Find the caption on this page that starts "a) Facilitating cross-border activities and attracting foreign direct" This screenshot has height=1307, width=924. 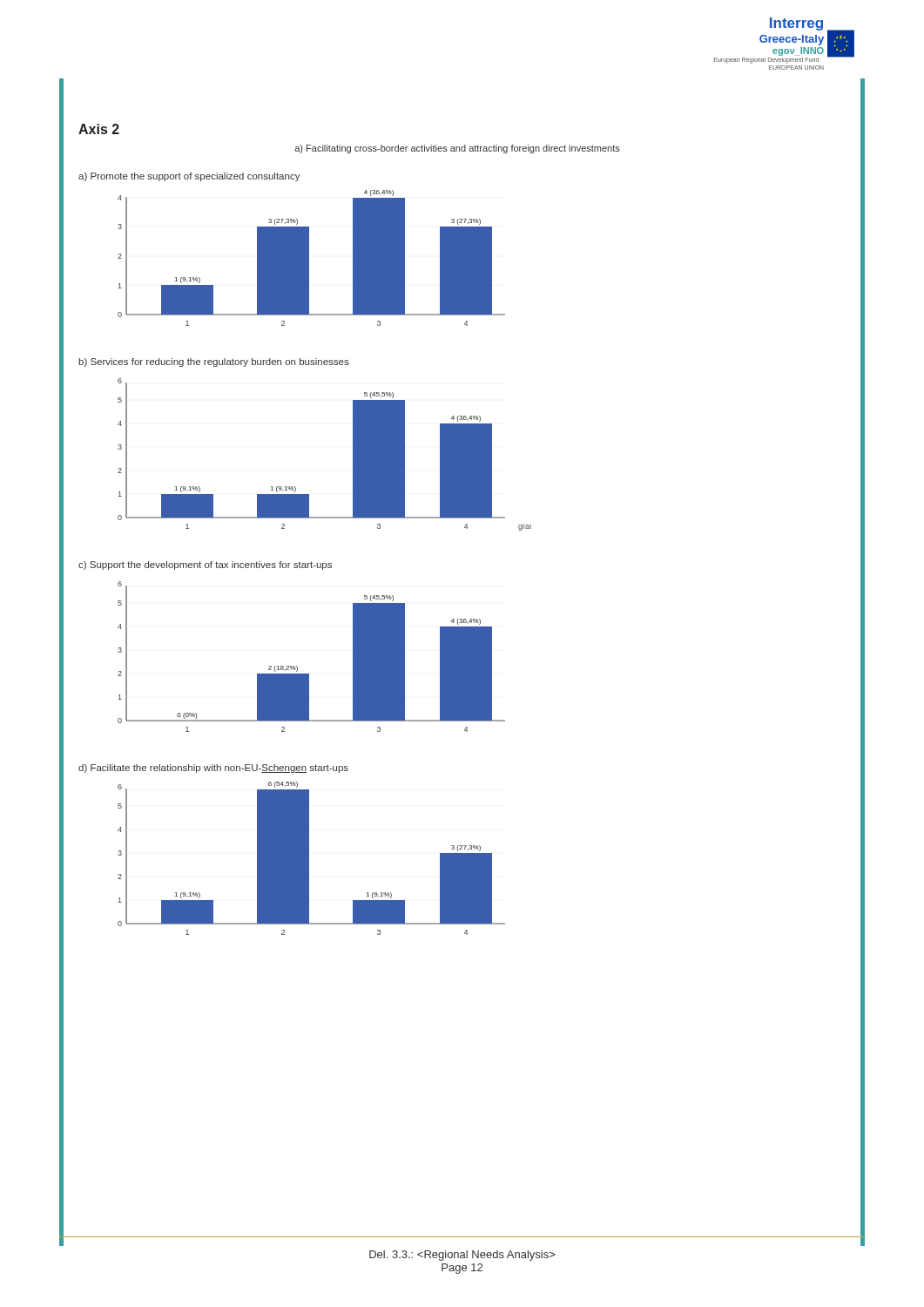(x=457, y=148)
